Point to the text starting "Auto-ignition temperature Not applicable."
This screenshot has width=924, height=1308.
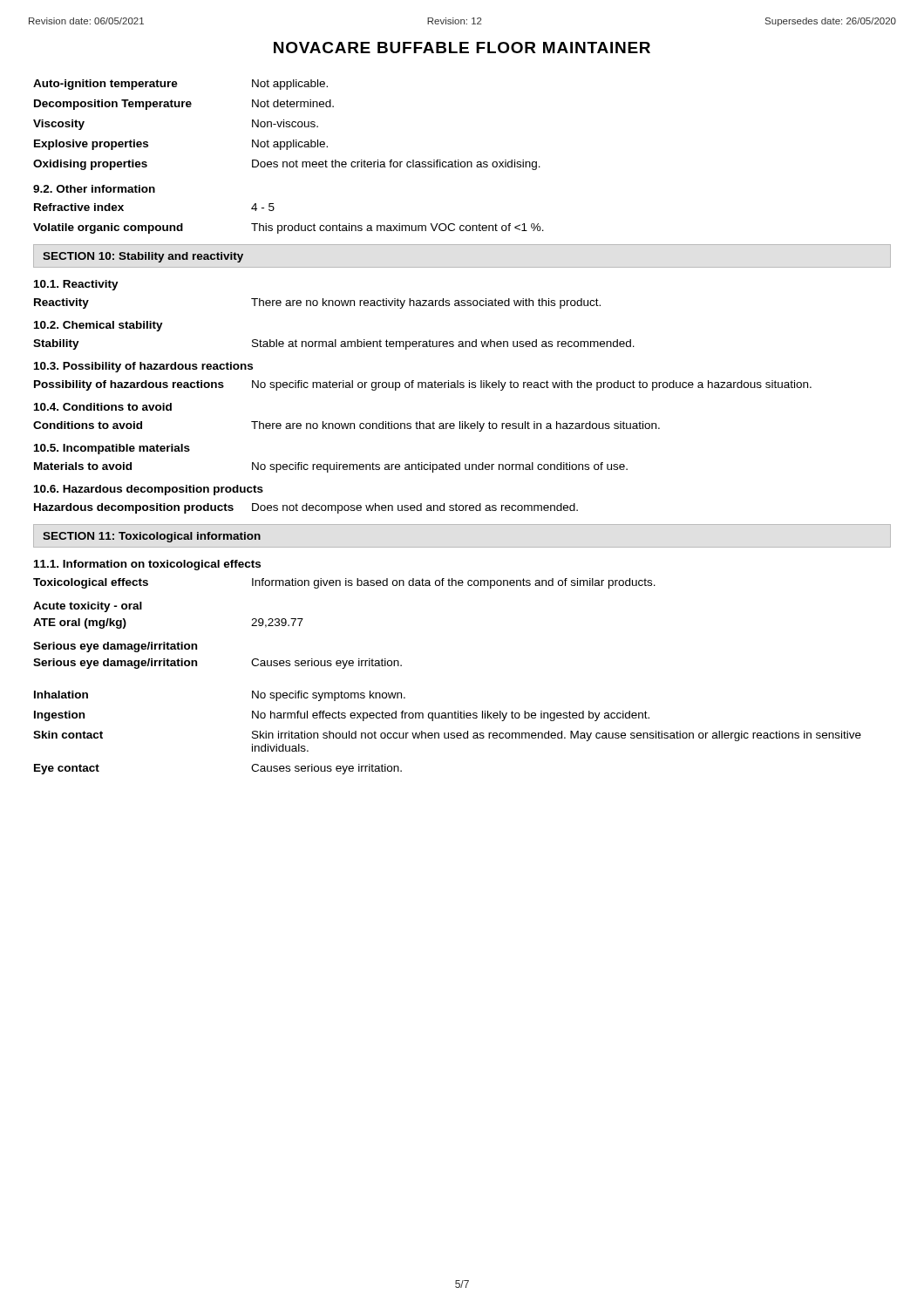tap(180, 85)
